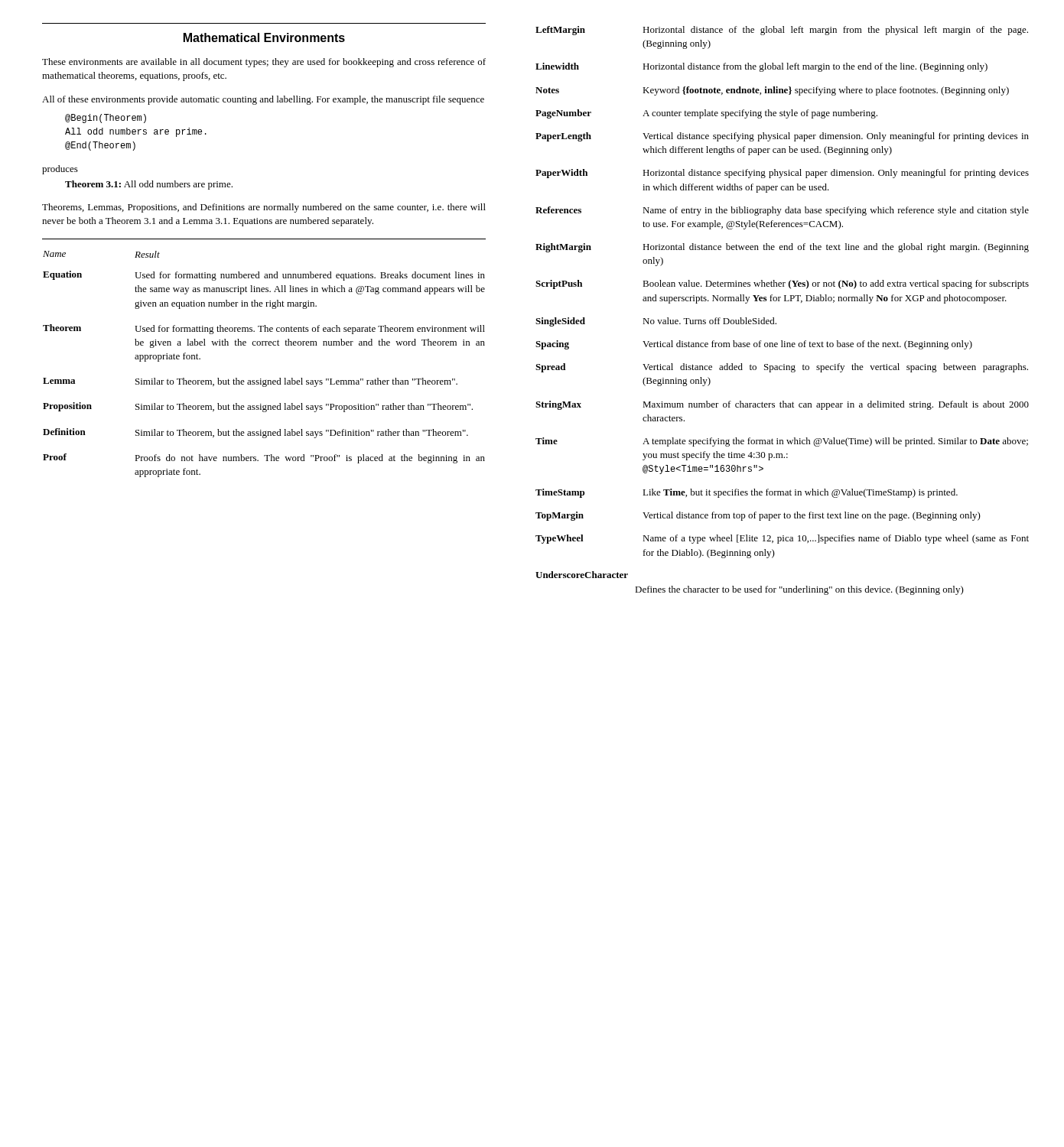Find the text starting "TypeWheel Name of a type wheel [Elite 12,"
1064x1147 pixels.
782,546
